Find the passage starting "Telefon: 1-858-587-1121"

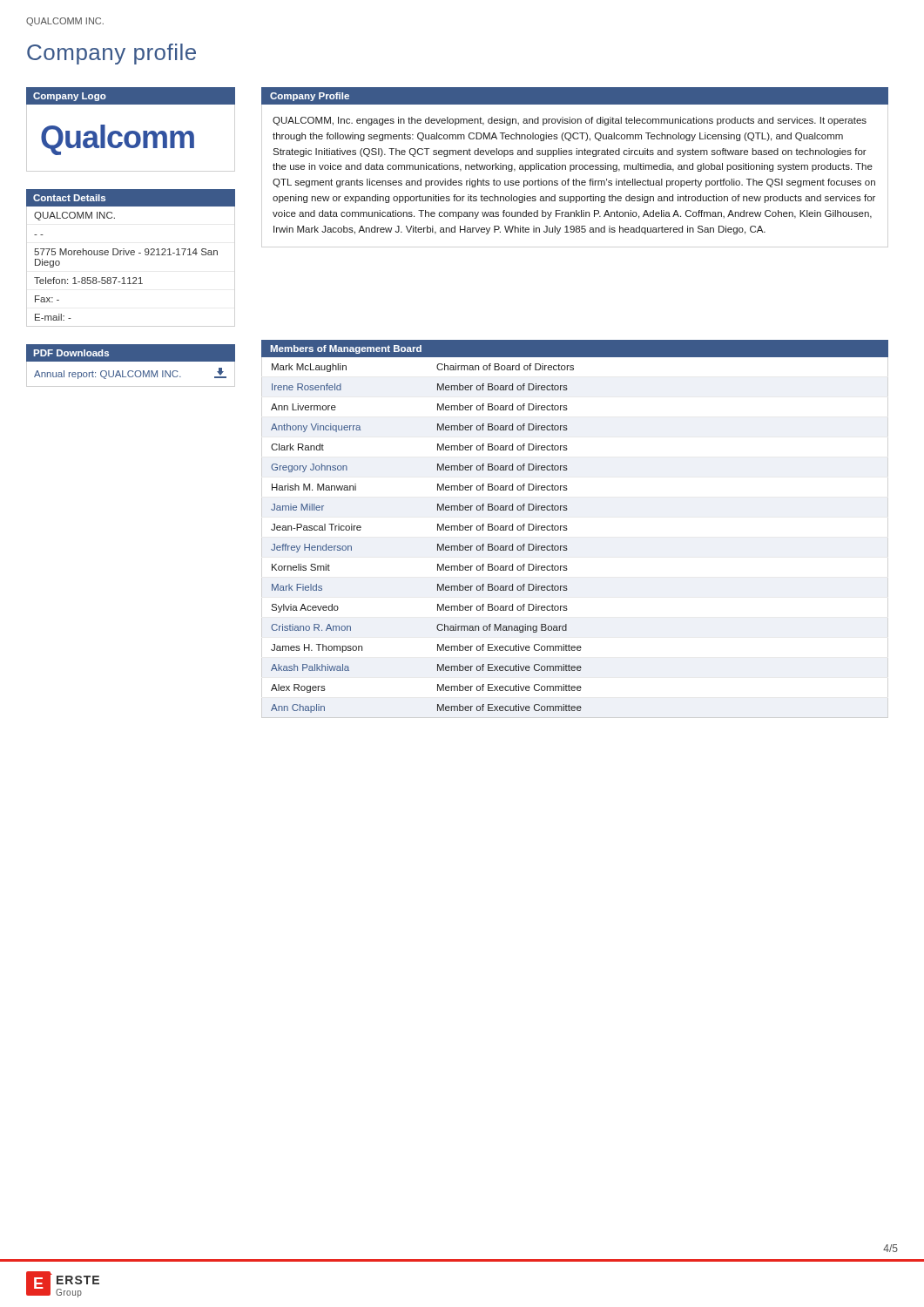[x=89, y=281]
